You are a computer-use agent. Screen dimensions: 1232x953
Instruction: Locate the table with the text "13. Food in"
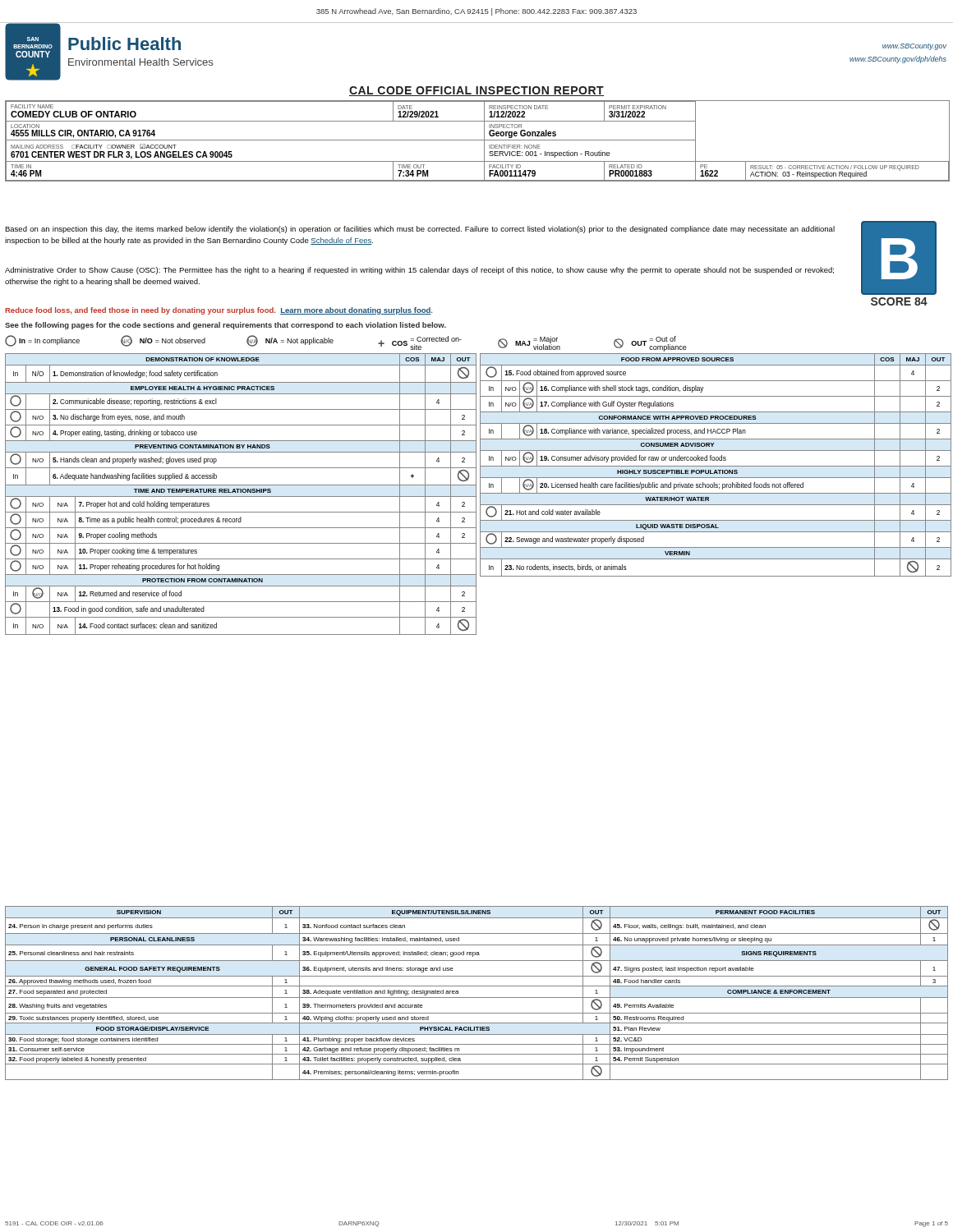(241, 494)
